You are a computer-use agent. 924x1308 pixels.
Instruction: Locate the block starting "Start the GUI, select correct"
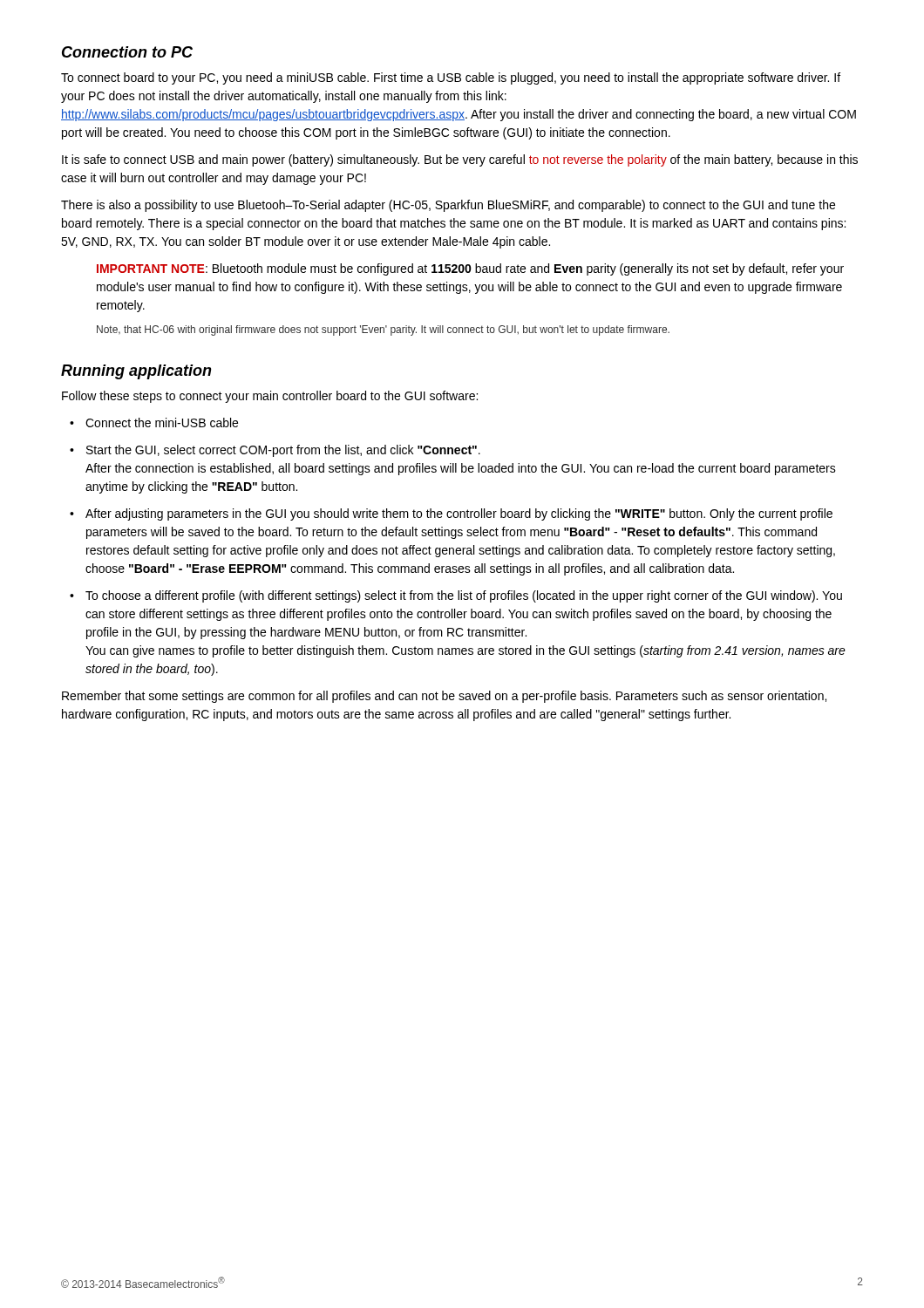coord(462,469)
